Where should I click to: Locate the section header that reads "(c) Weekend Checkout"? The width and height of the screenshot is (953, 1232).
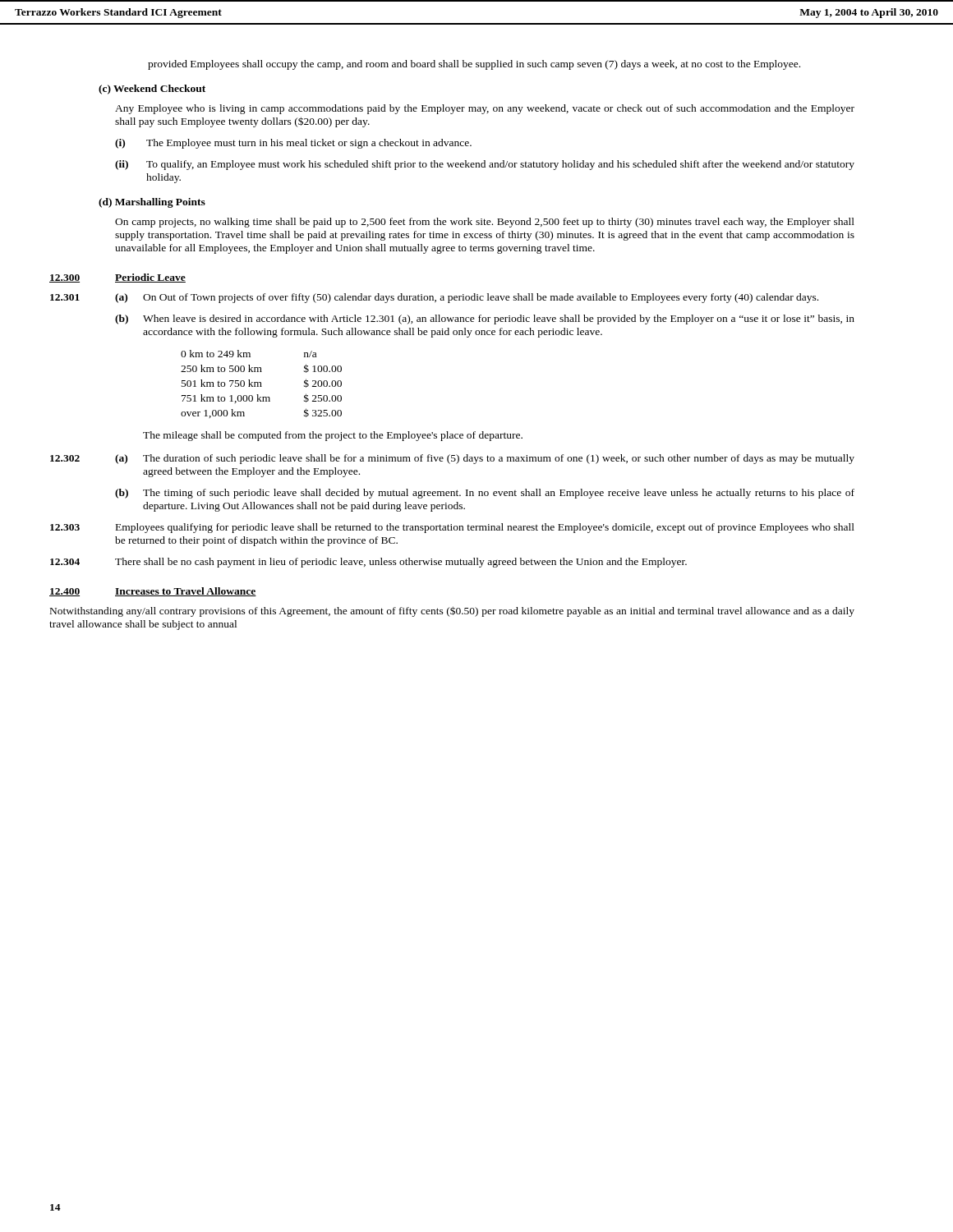(152, 88)
